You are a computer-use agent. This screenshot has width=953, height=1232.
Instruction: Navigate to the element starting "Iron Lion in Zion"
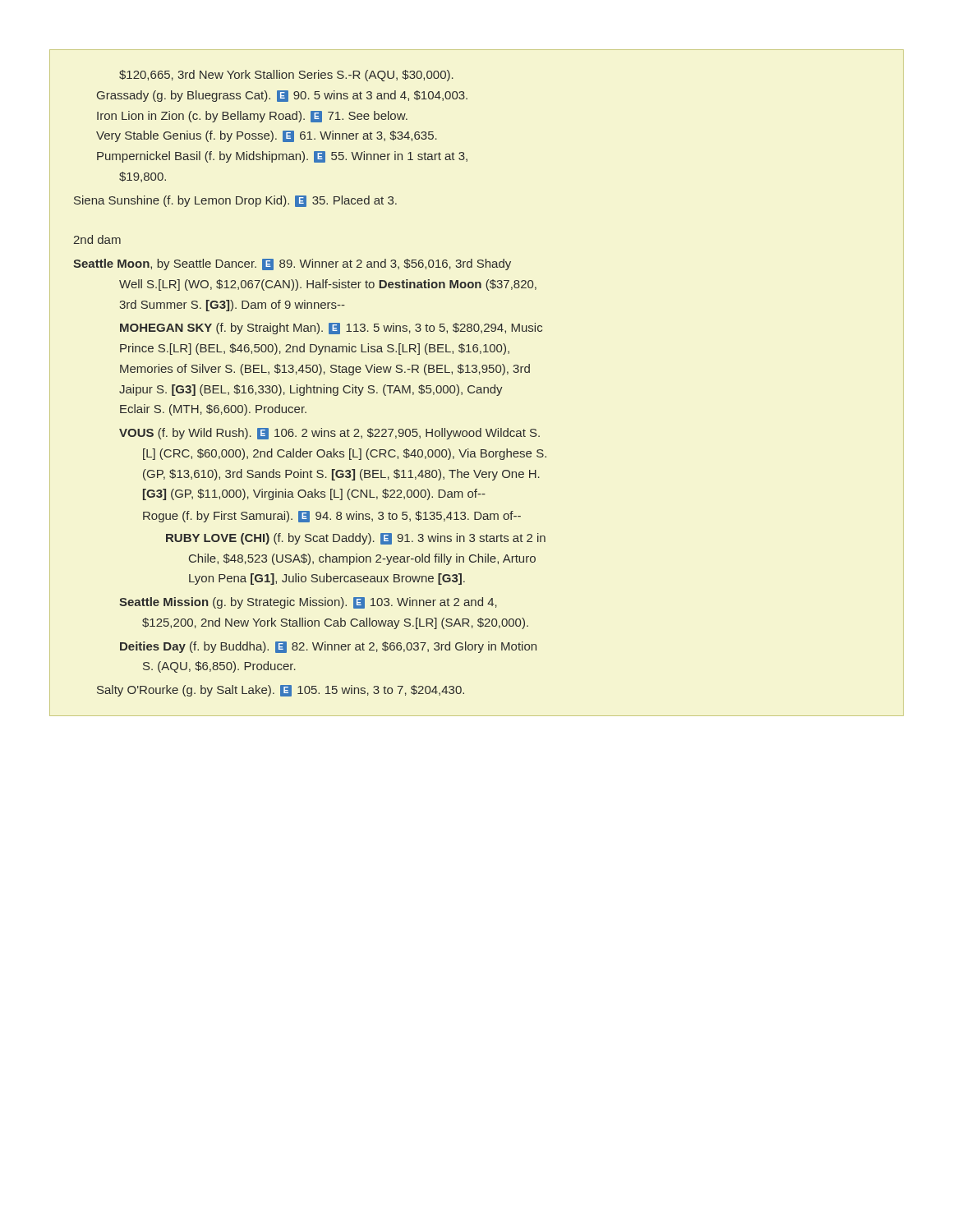coord(252,115)
